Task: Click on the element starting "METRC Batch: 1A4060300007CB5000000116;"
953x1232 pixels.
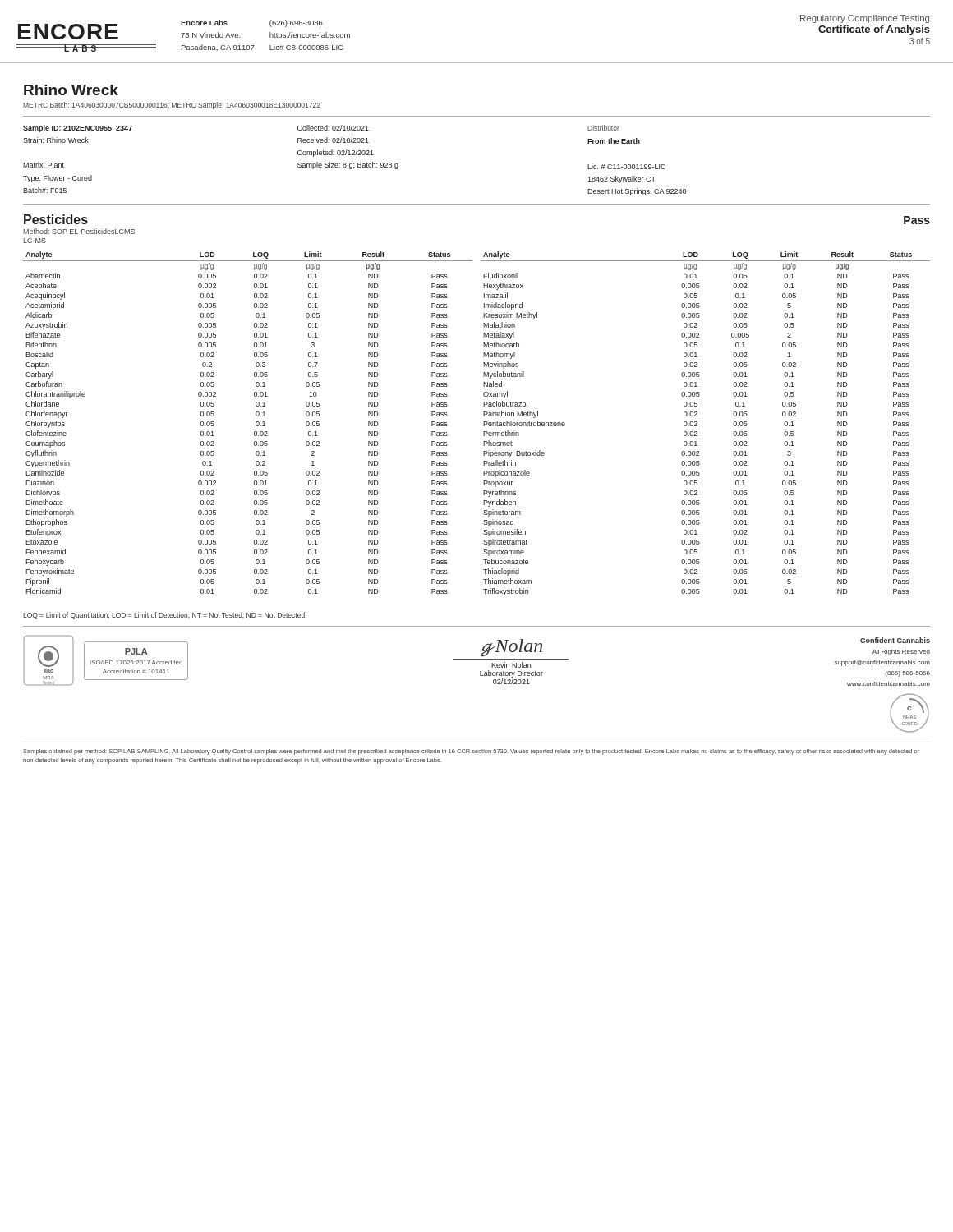Action: pyautogui.click(x=172, y=105)
